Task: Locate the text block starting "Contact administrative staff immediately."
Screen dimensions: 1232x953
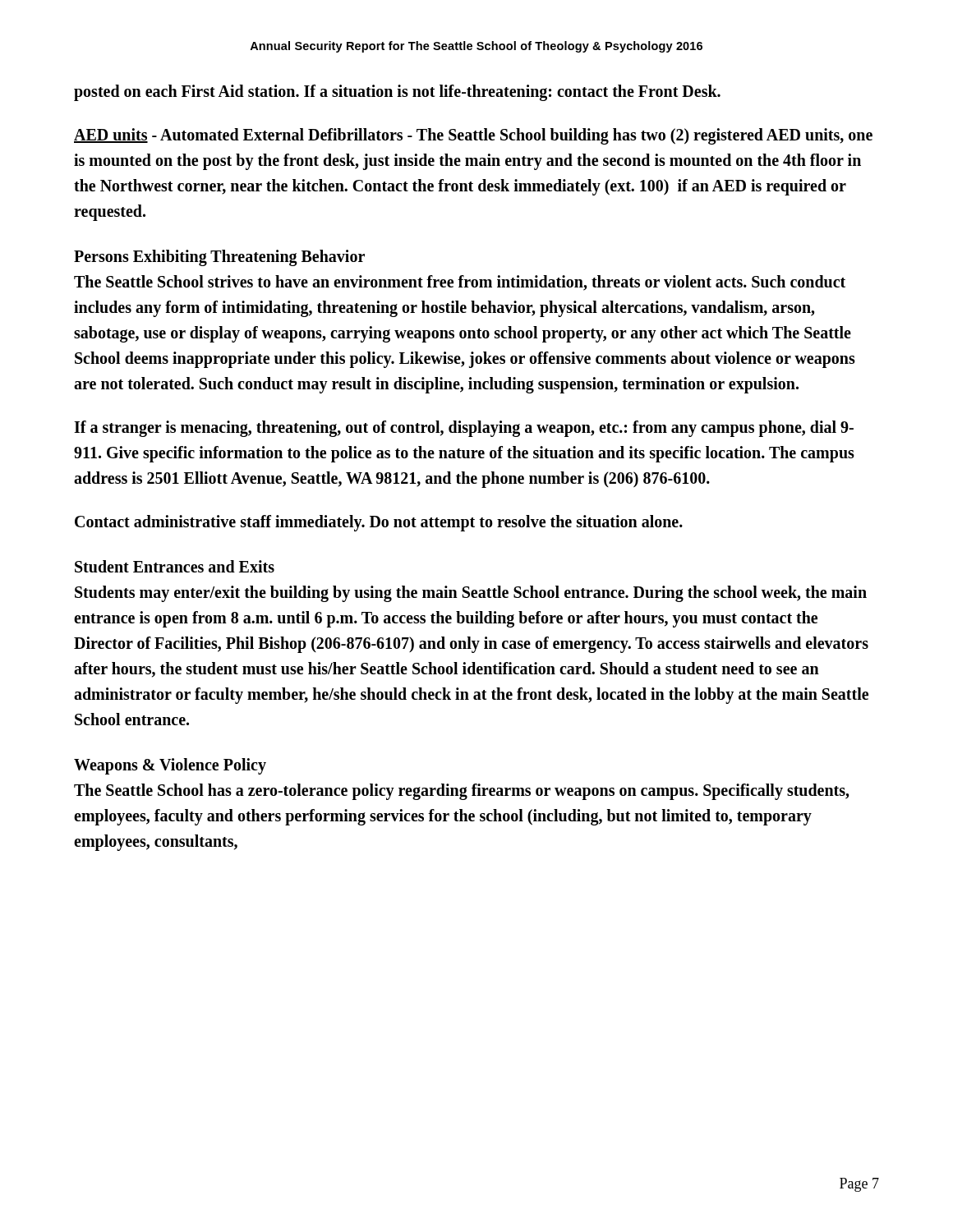Action: (378, 522)
